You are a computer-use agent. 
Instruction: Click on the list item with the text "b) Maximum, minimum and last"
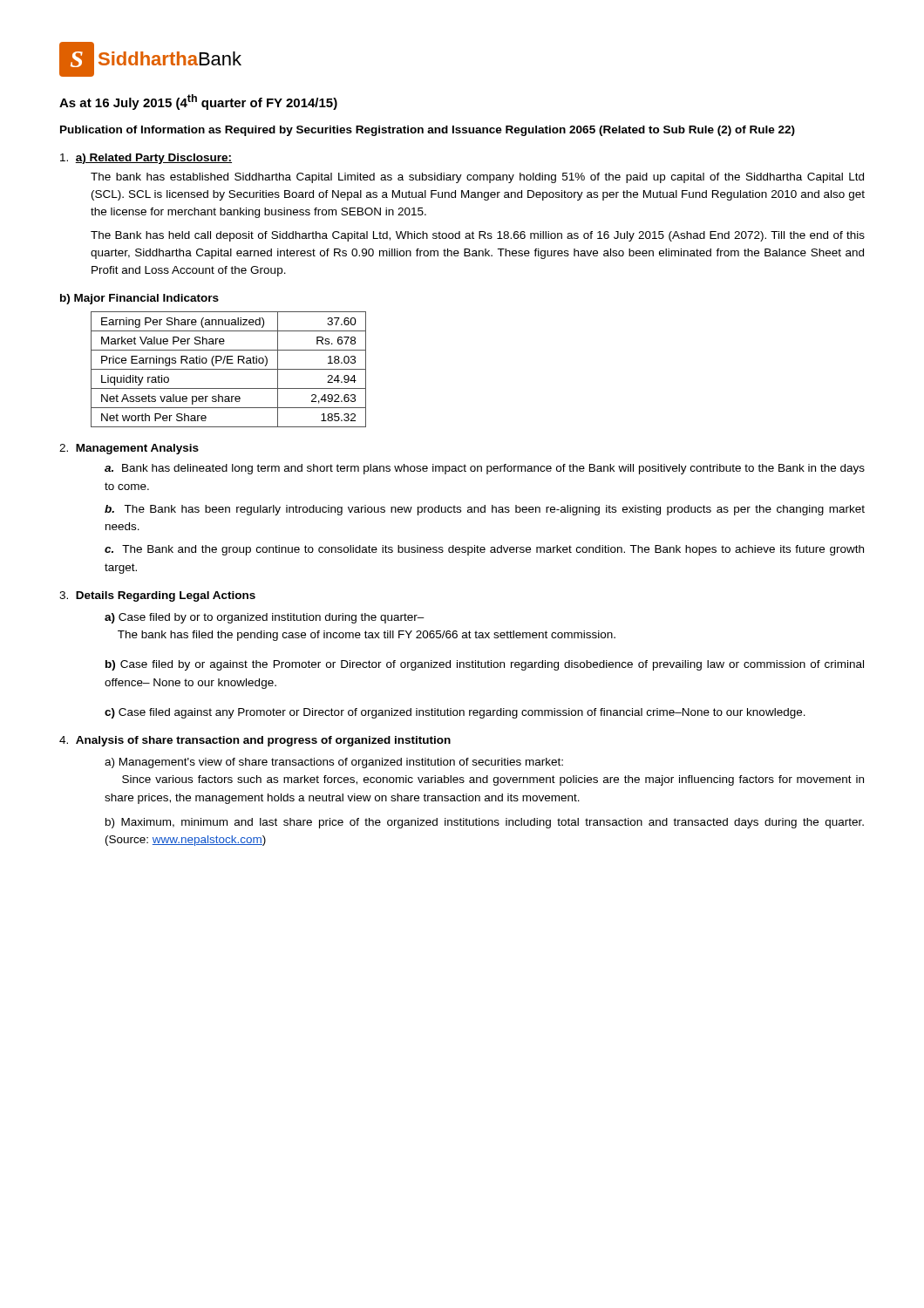(485, 831)
